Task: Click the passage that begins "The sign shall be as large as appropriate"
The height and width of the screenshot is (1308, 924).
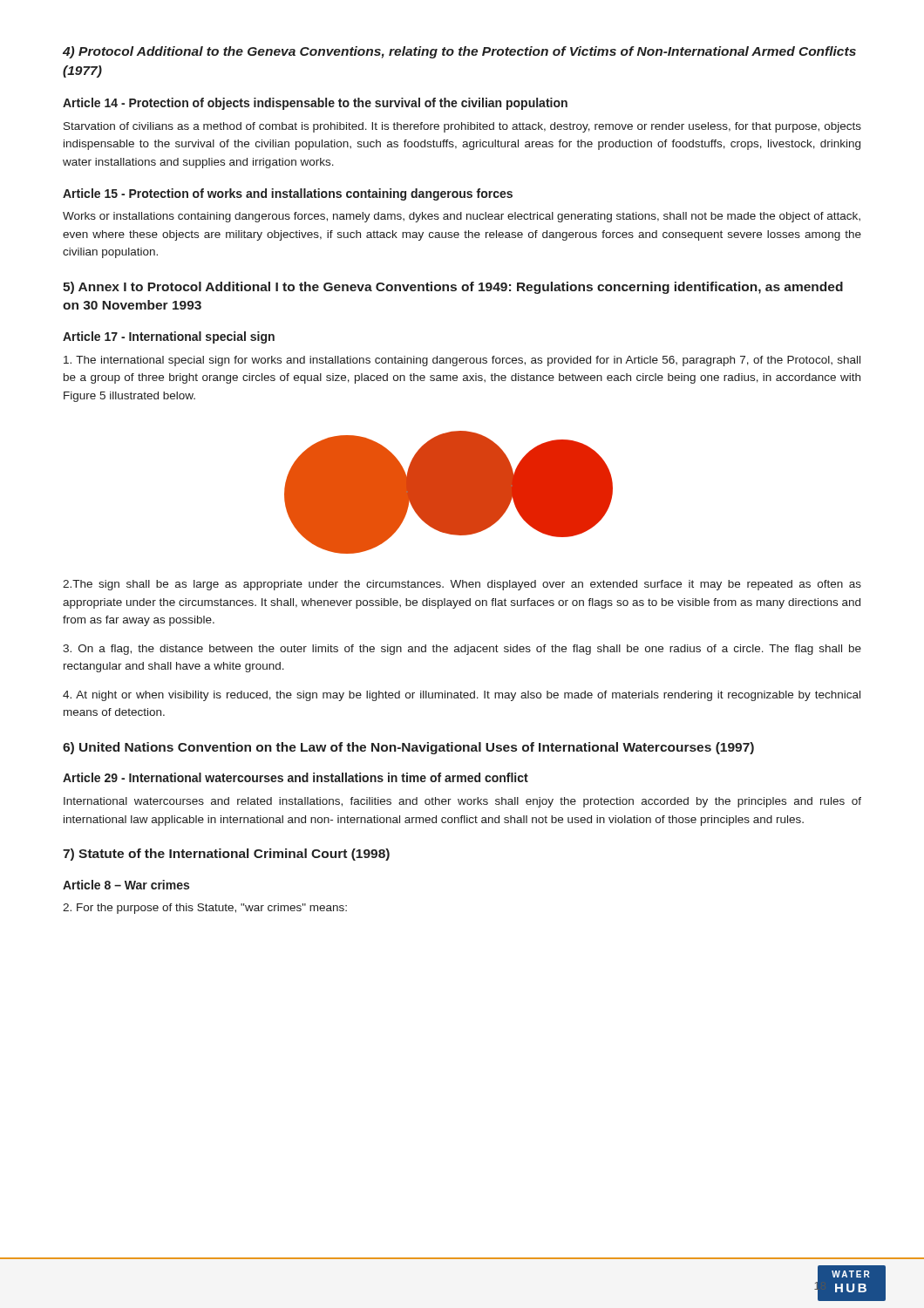Action: pyautogui.click(x=462, y=602)
